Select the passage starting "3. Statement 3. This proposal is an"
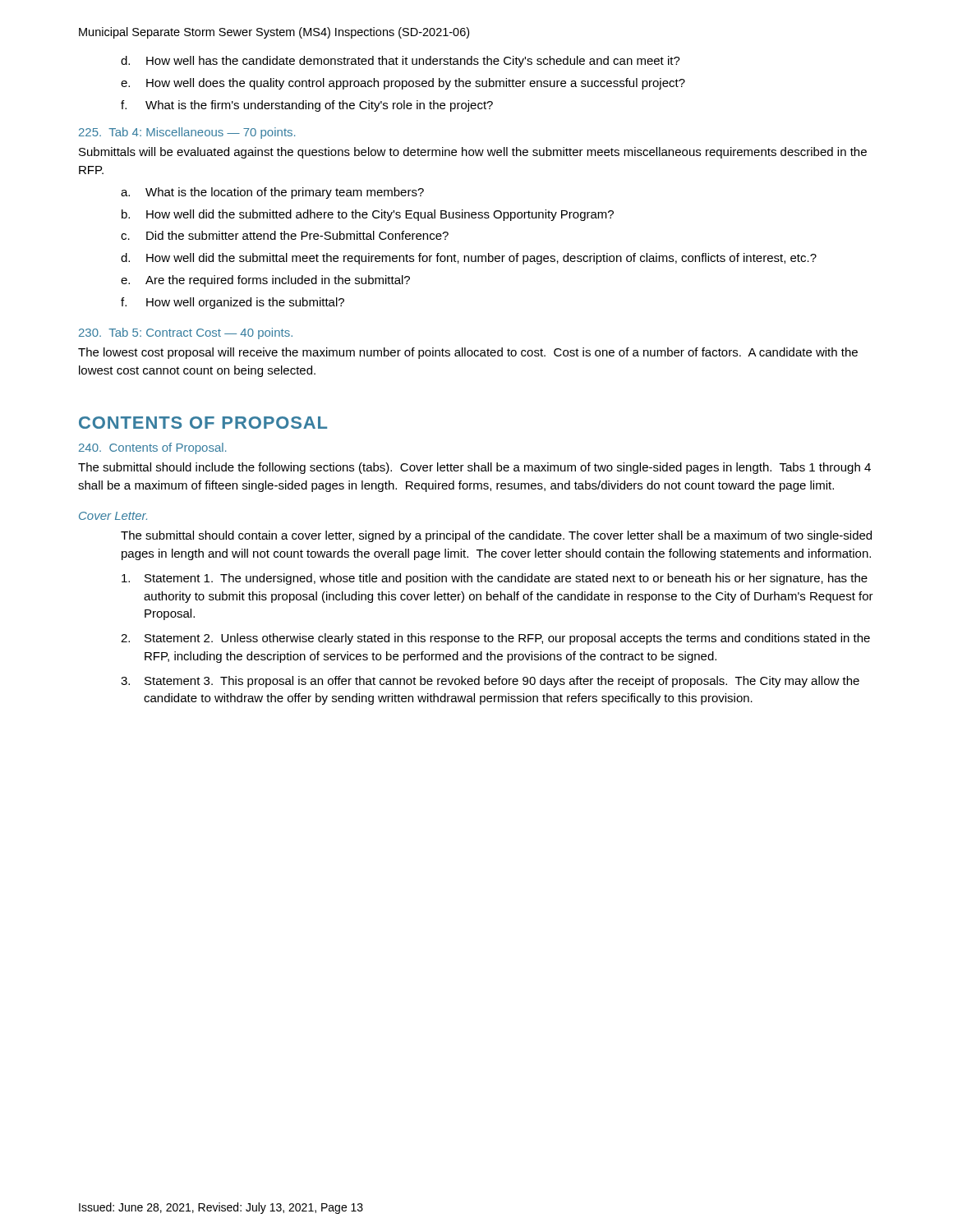Image resolution: width=953 pixels, height=1232 pixels. [502, 689]
